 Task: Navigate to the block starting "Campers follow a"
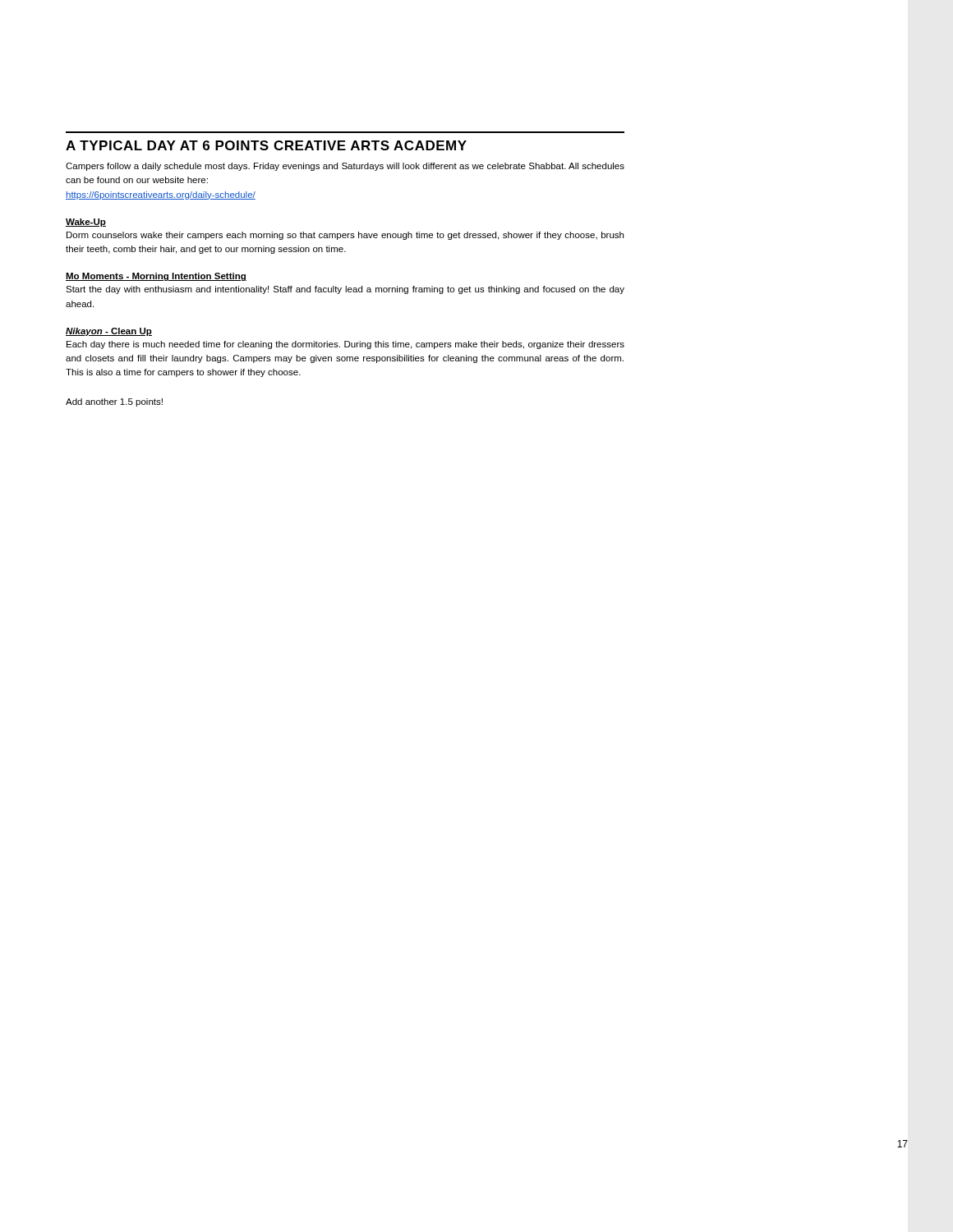[345, 167]
